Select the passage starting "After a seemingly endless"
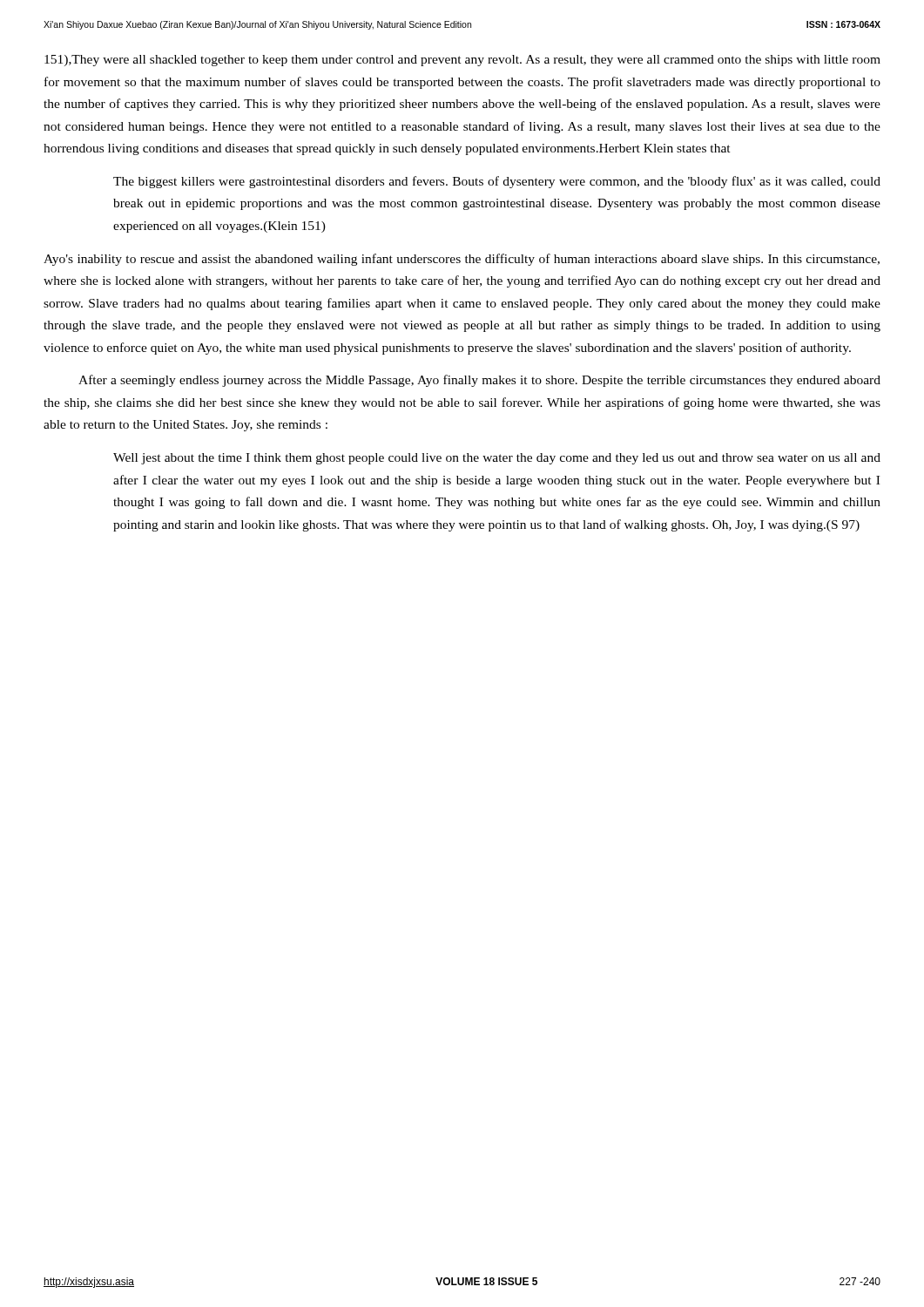924x1307 pixels. click(x=462, y=402)
